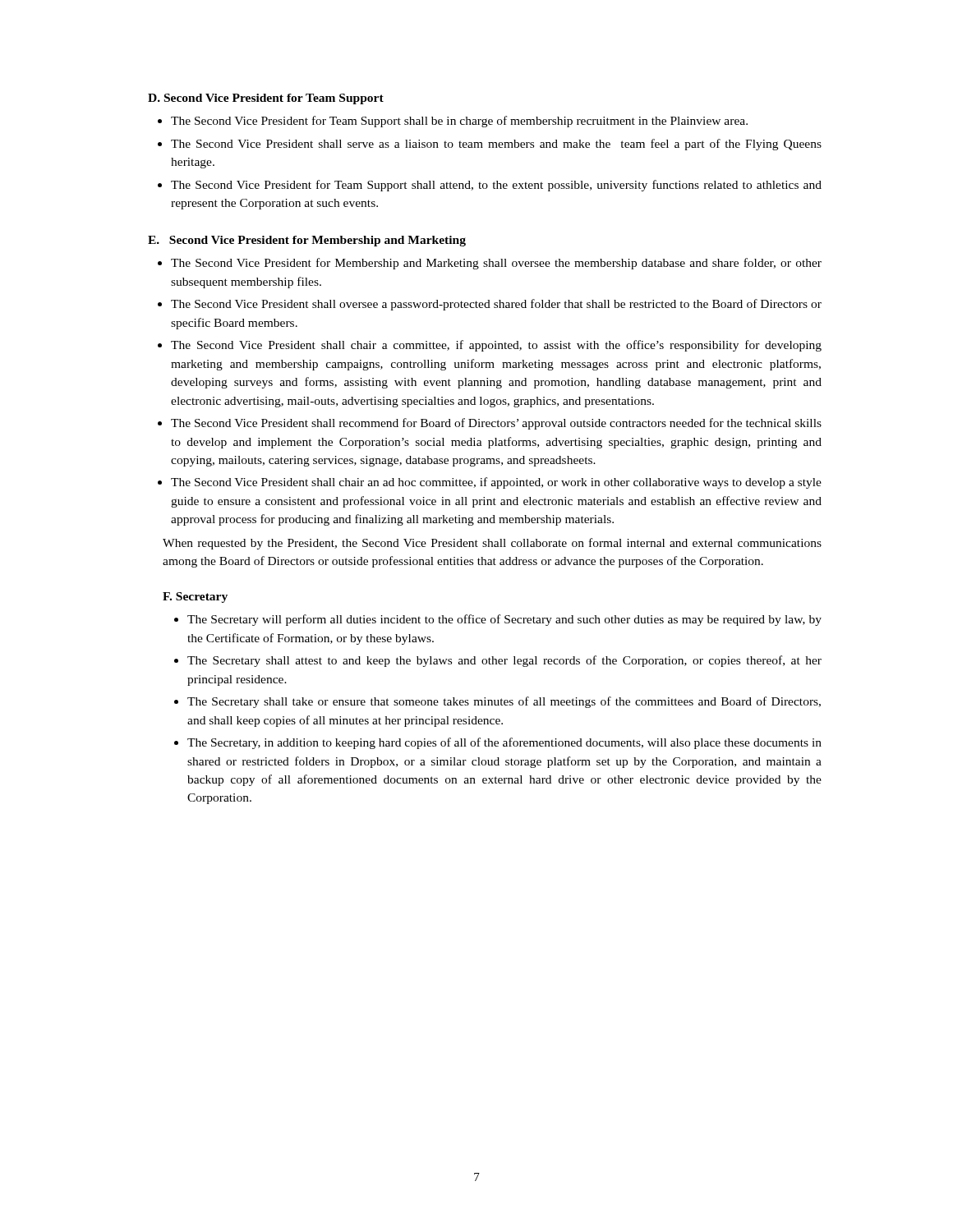Point to the block beginning "The Second Vice President shall recommend for Board"
The height and width of the screenshot is (1232, 953).
tap(496, 441)
